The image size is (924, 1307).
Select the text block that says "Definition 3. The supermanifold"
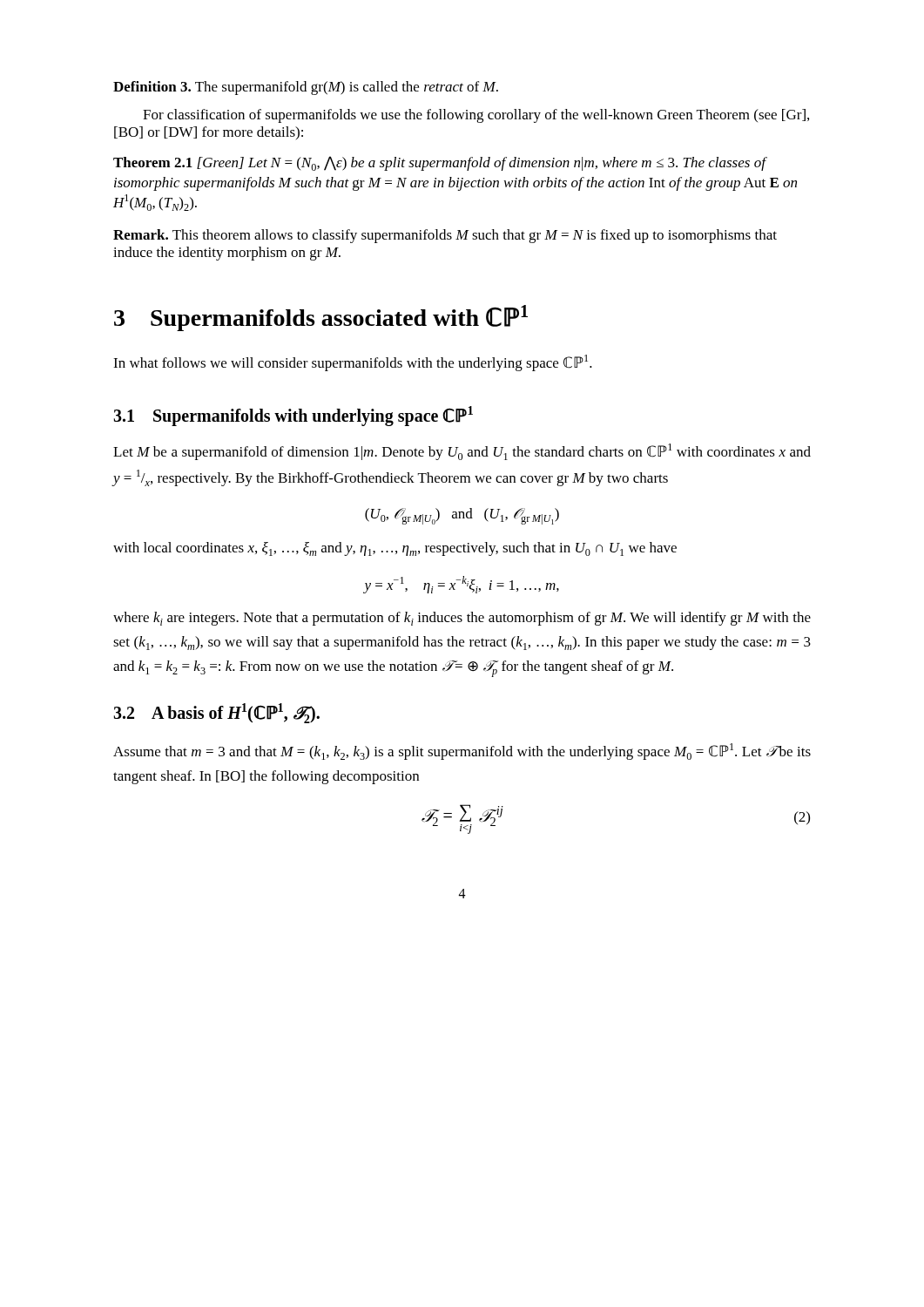(306, 87)
